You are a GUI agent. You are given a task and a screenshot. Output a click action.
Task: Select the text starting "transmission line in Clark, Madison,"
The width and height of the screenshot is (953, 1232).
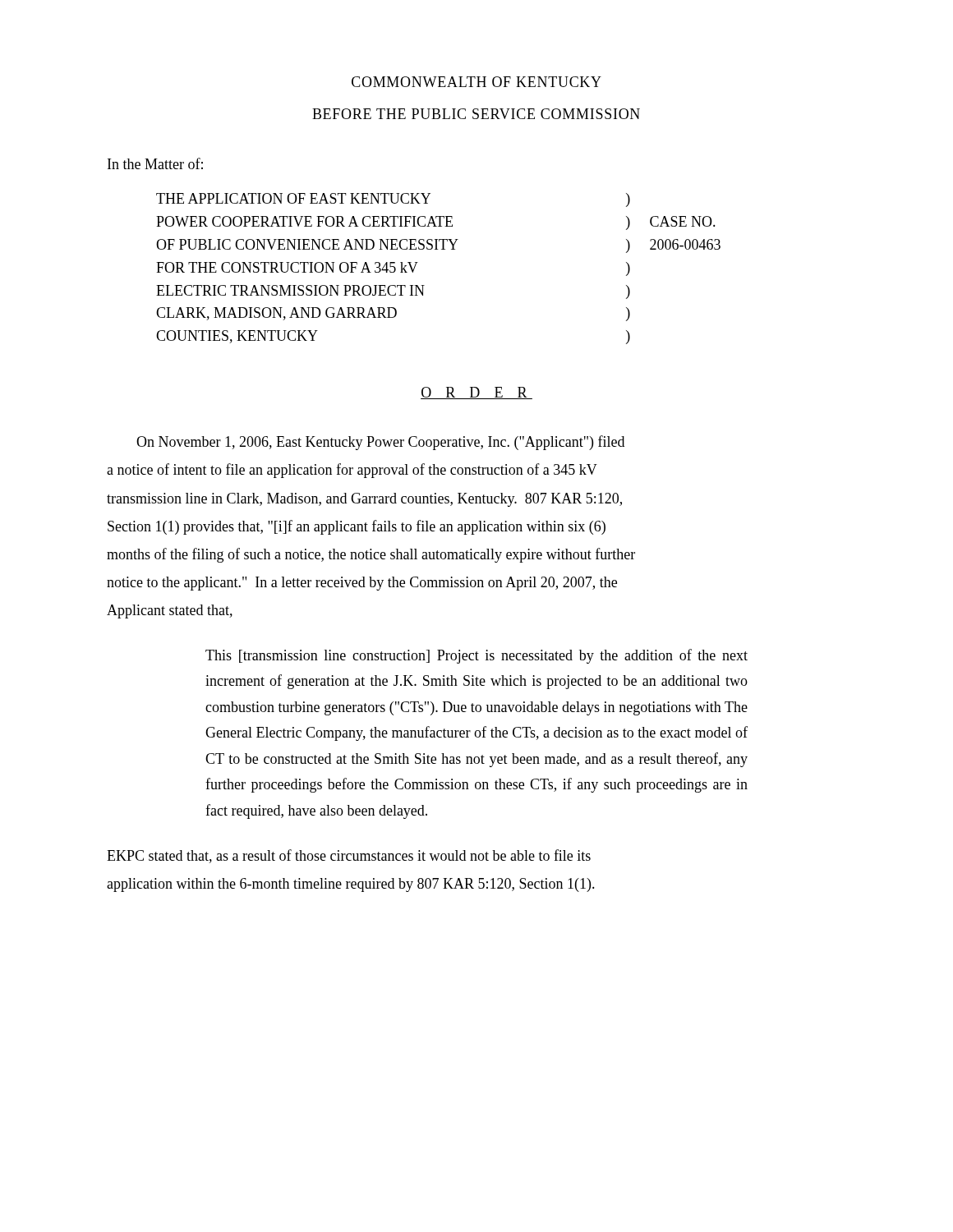pyautogui.click(x=365, y=498)
